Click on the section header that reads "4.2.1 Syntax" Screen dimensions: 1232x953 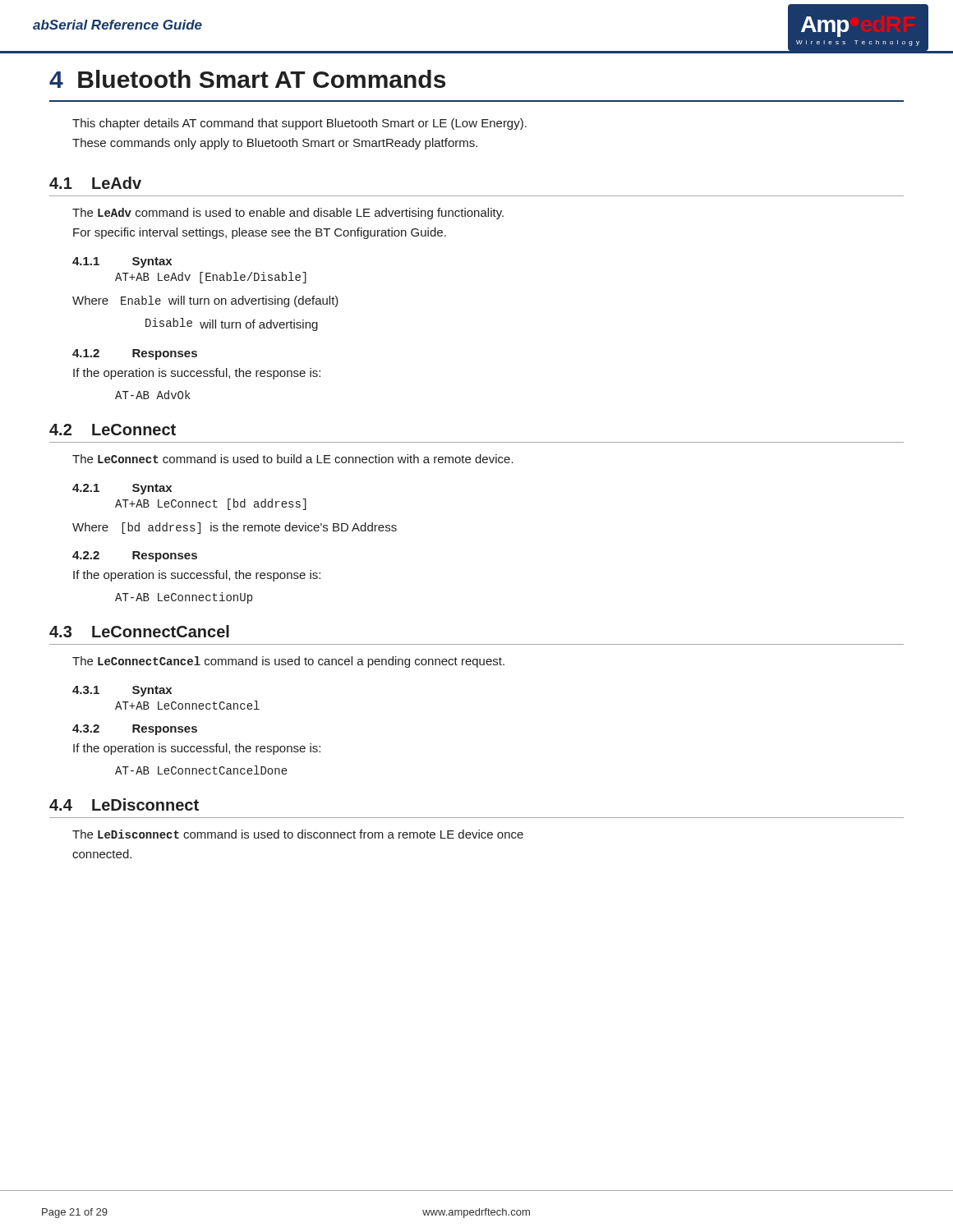[122, 488]
